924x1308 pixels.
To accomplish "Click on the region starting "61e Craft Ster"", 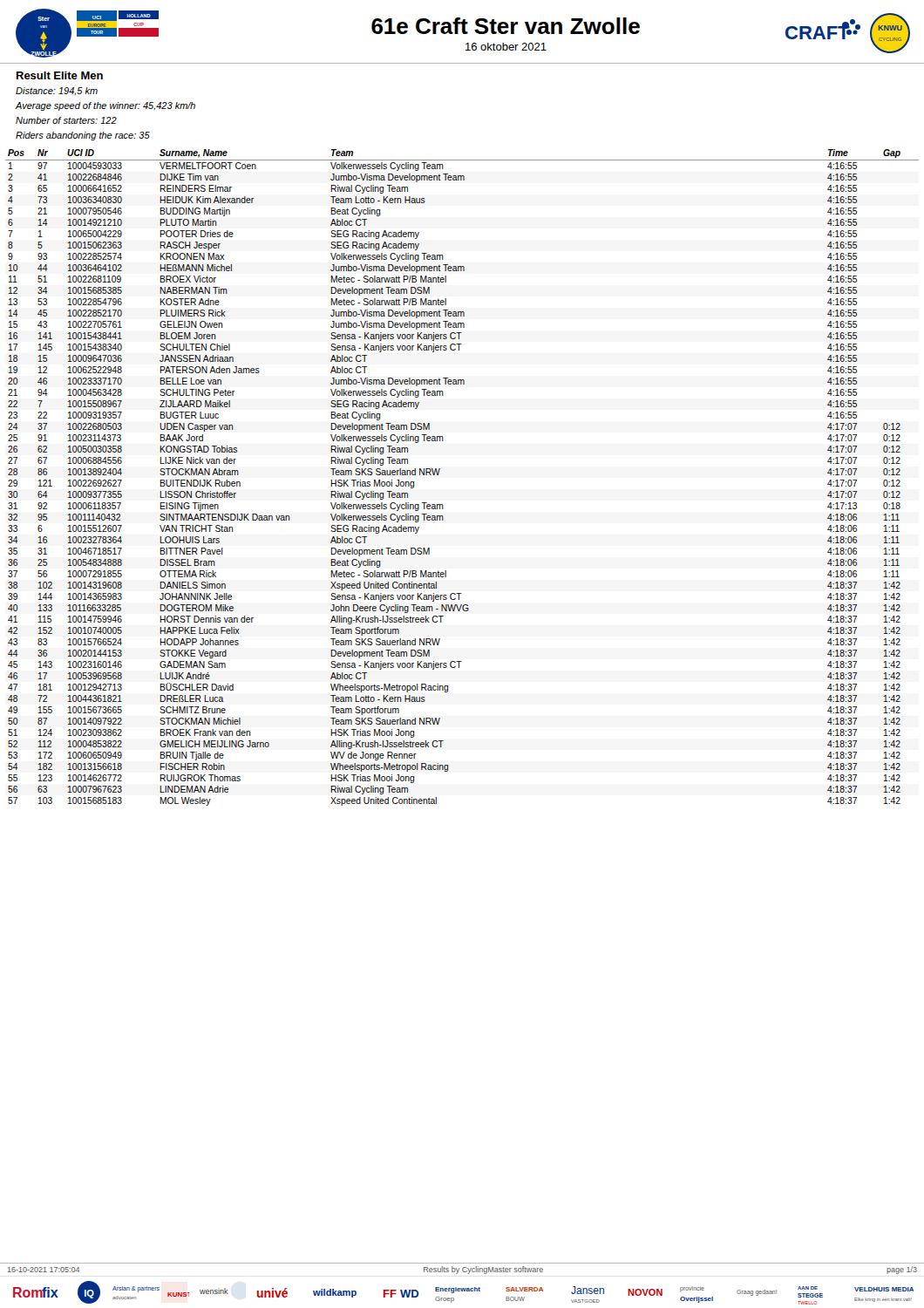I will (x=506, y=33).
